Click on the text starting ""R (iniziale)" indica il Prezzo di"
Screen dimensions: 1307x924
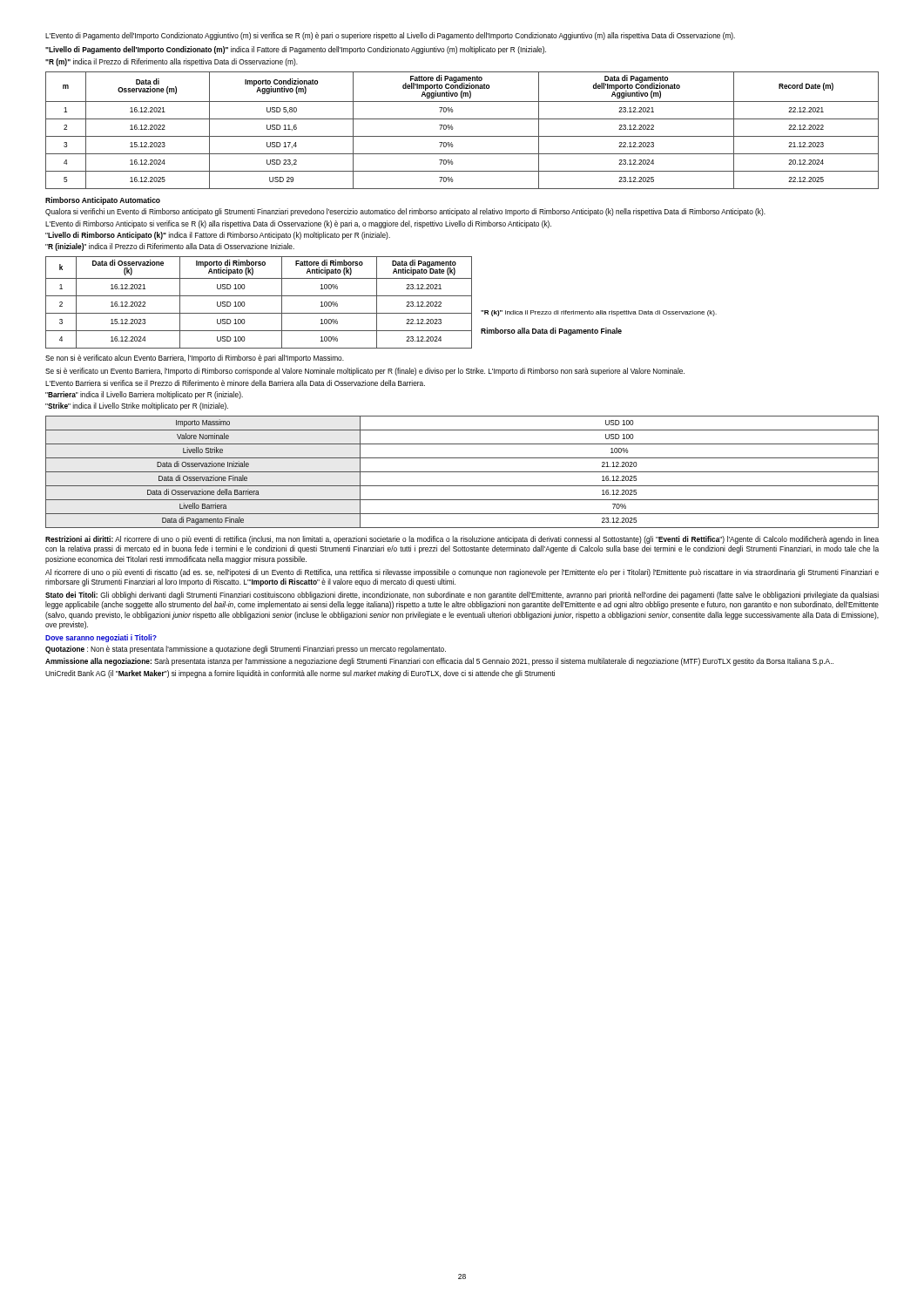coord(170,247)
